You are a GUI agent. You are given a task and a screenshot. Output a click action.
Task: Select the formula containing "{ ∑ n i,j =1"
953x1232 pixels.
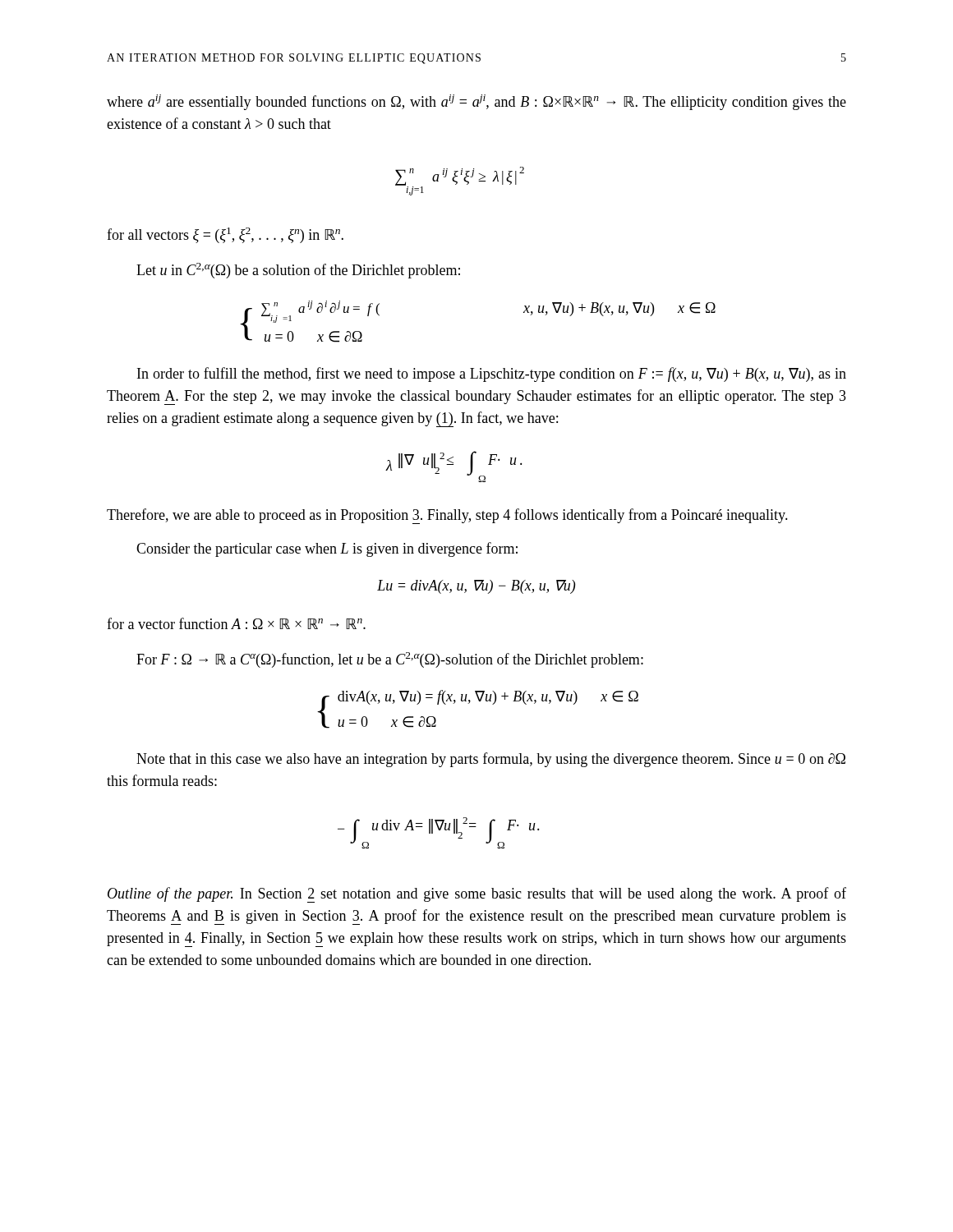click(x=320, y=313)
